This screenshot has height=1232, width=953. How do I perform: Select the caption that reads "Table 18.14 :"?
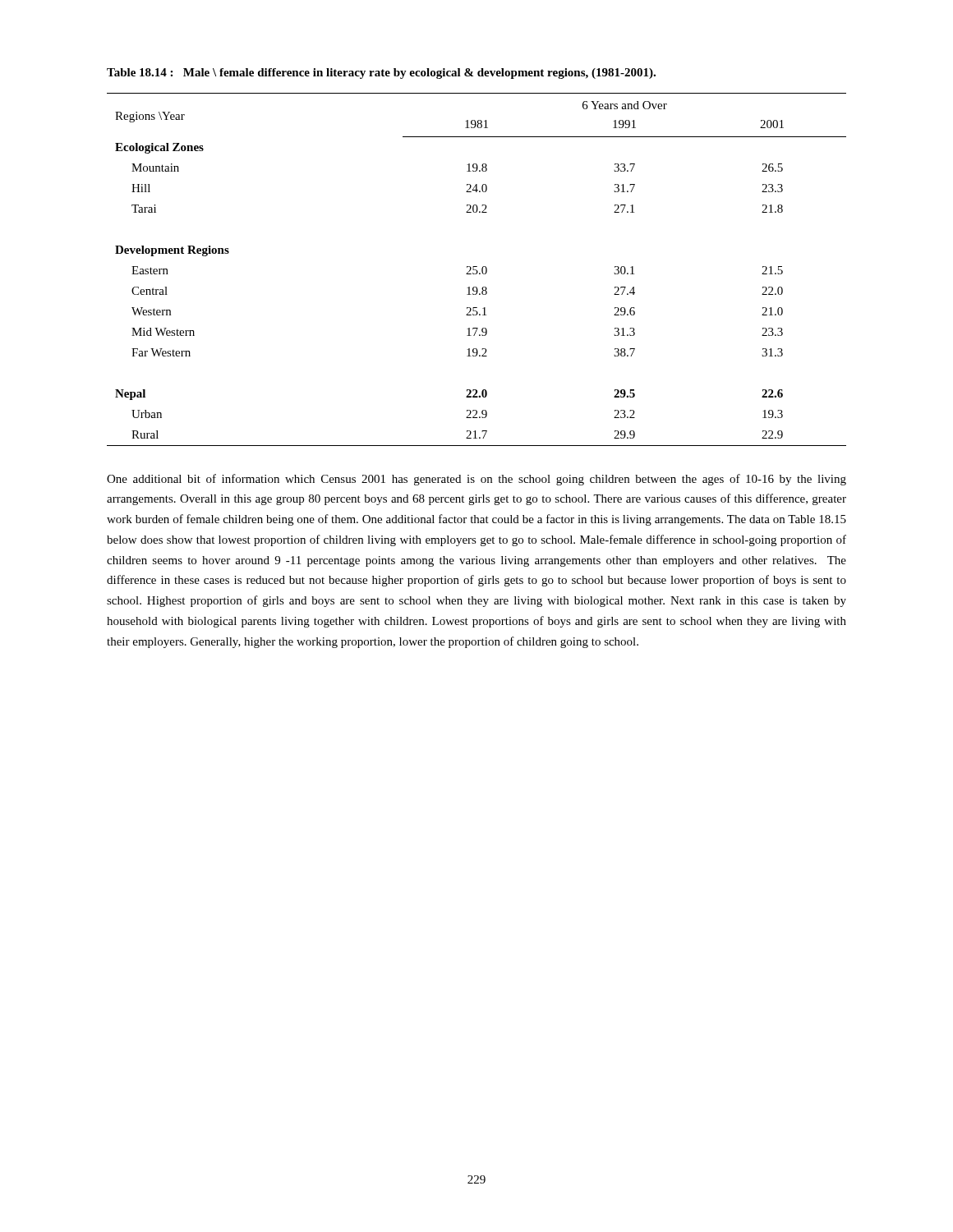point(382,72)
